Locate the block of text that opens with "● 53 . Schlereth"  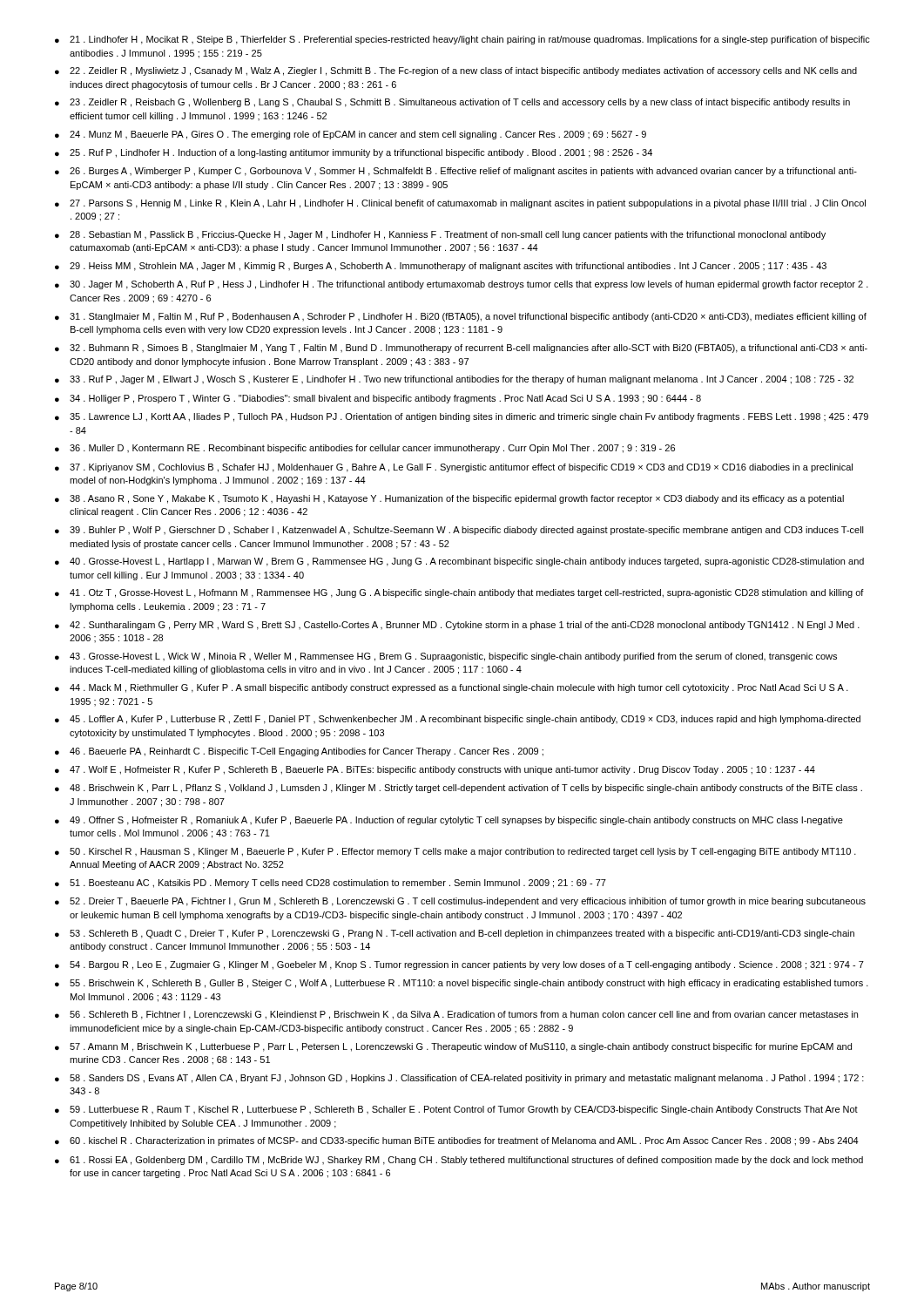462,940
